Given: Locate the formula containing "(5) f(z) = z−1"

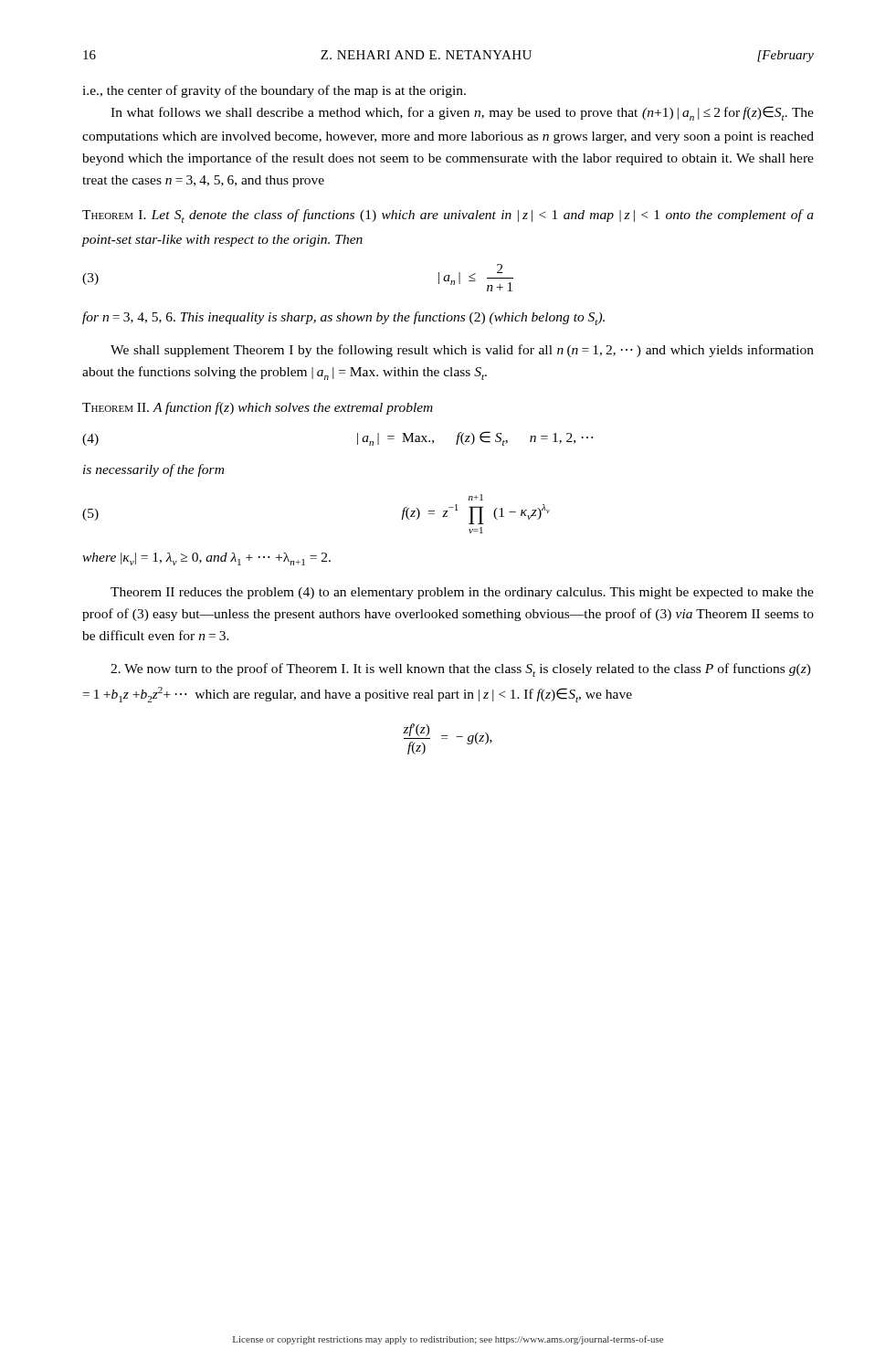Looking at the screenshot, I should (448, 513).
